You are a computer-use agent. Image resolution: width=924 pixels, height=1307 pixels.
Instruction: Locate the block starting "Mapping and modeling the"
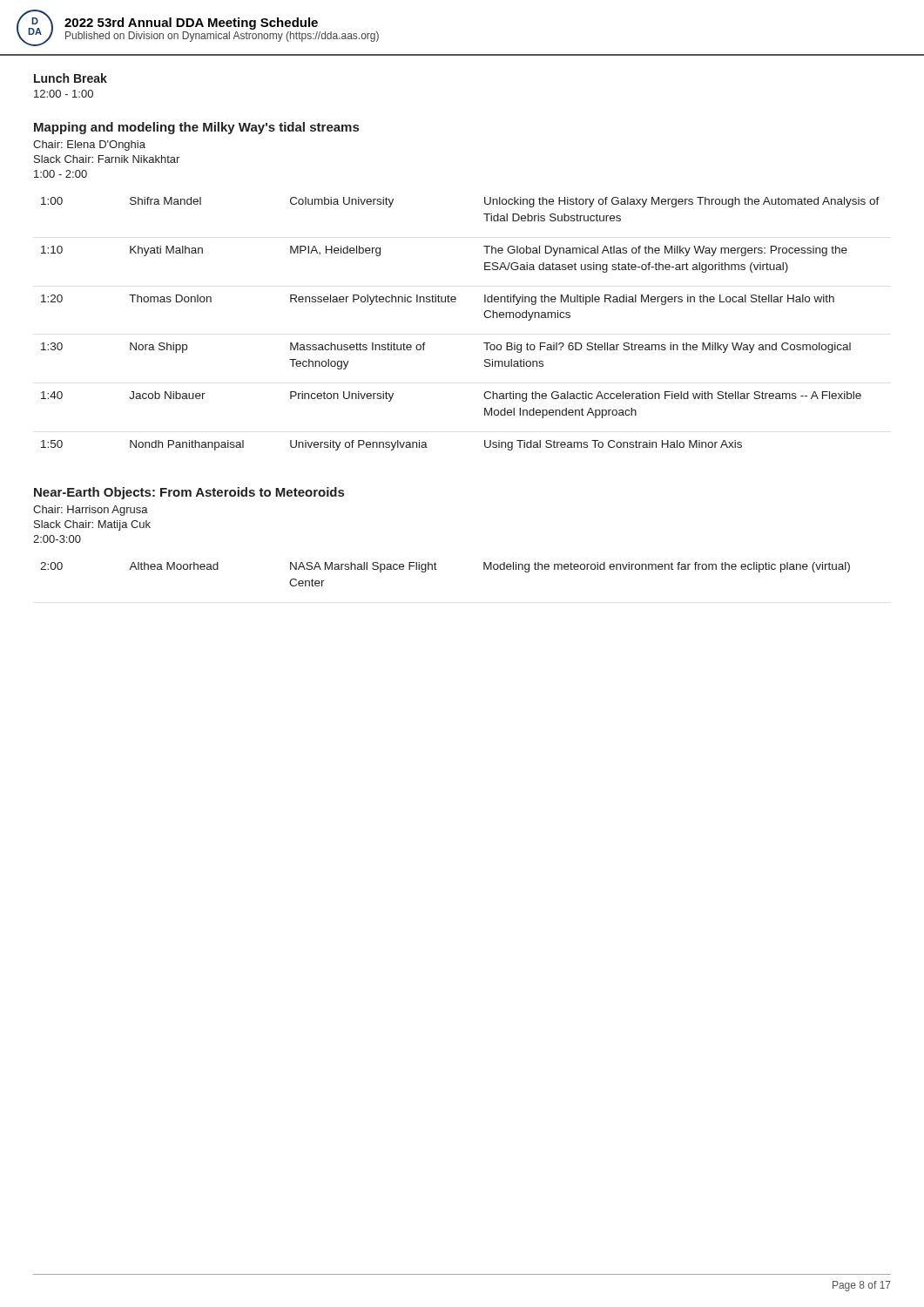[x=196, y=127]
